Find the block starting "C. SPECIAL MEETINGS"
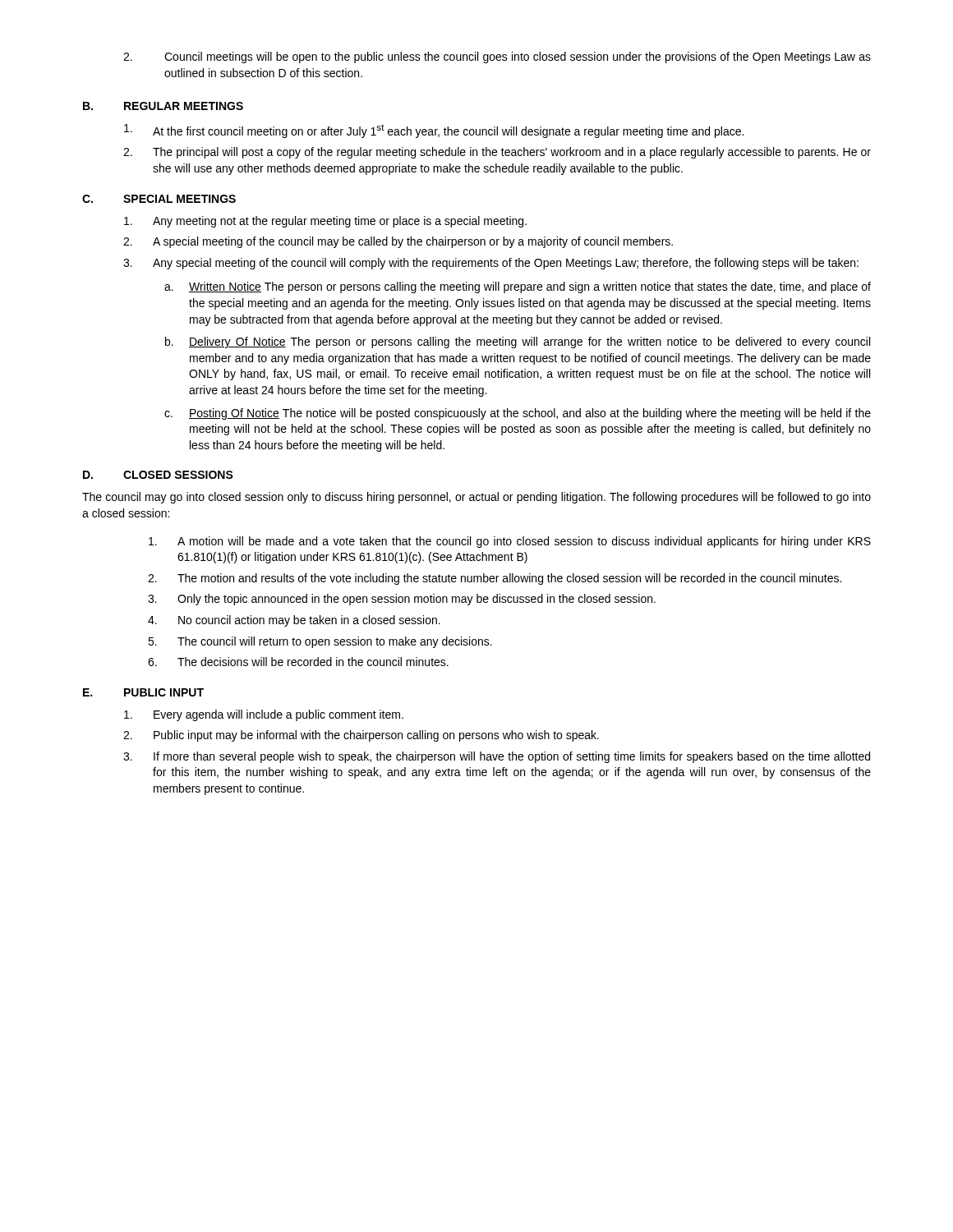 (x=159, y=198)
